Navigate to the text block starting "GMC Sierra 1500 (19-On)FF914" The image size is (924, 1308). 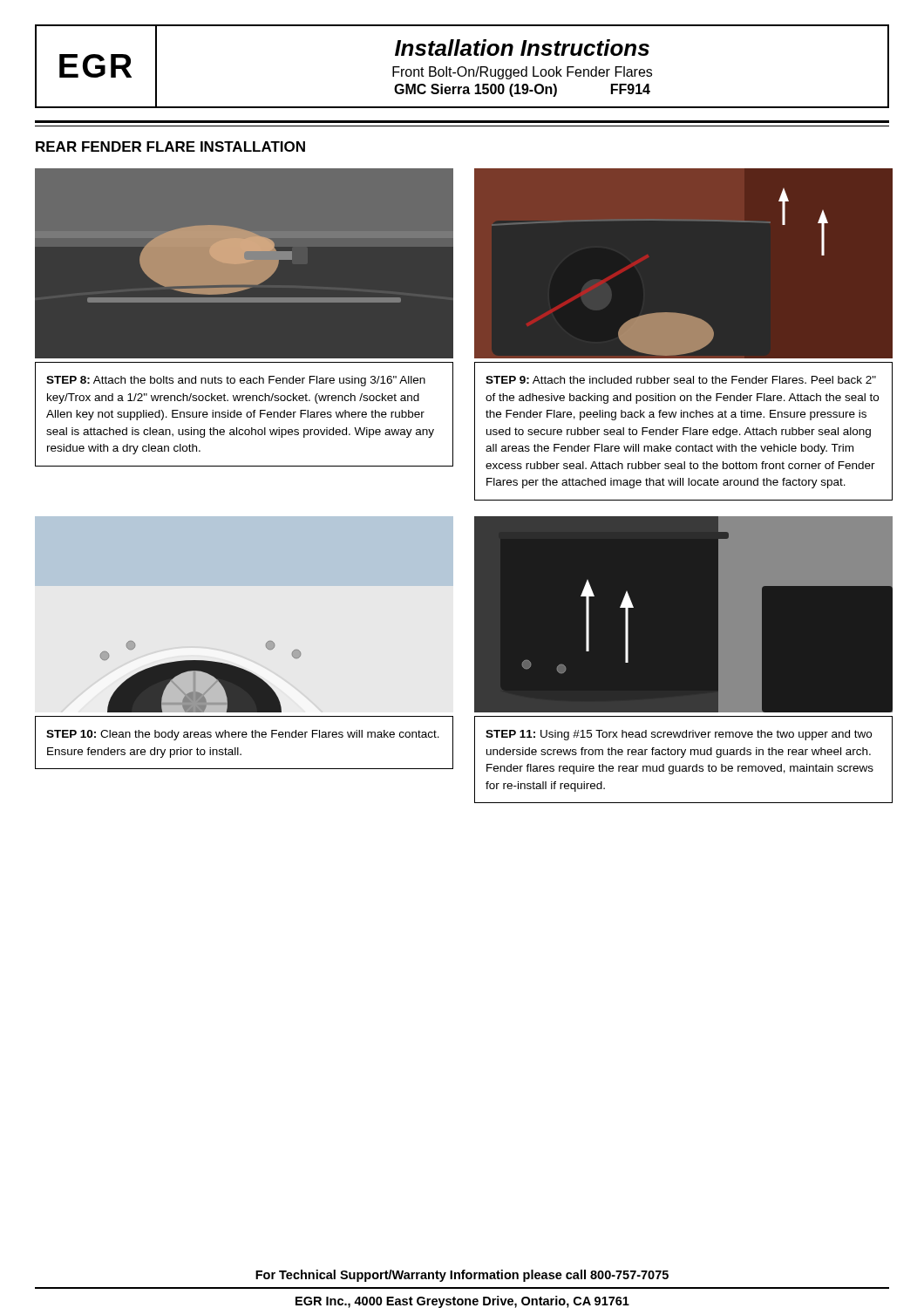click(x=522, y=90)
